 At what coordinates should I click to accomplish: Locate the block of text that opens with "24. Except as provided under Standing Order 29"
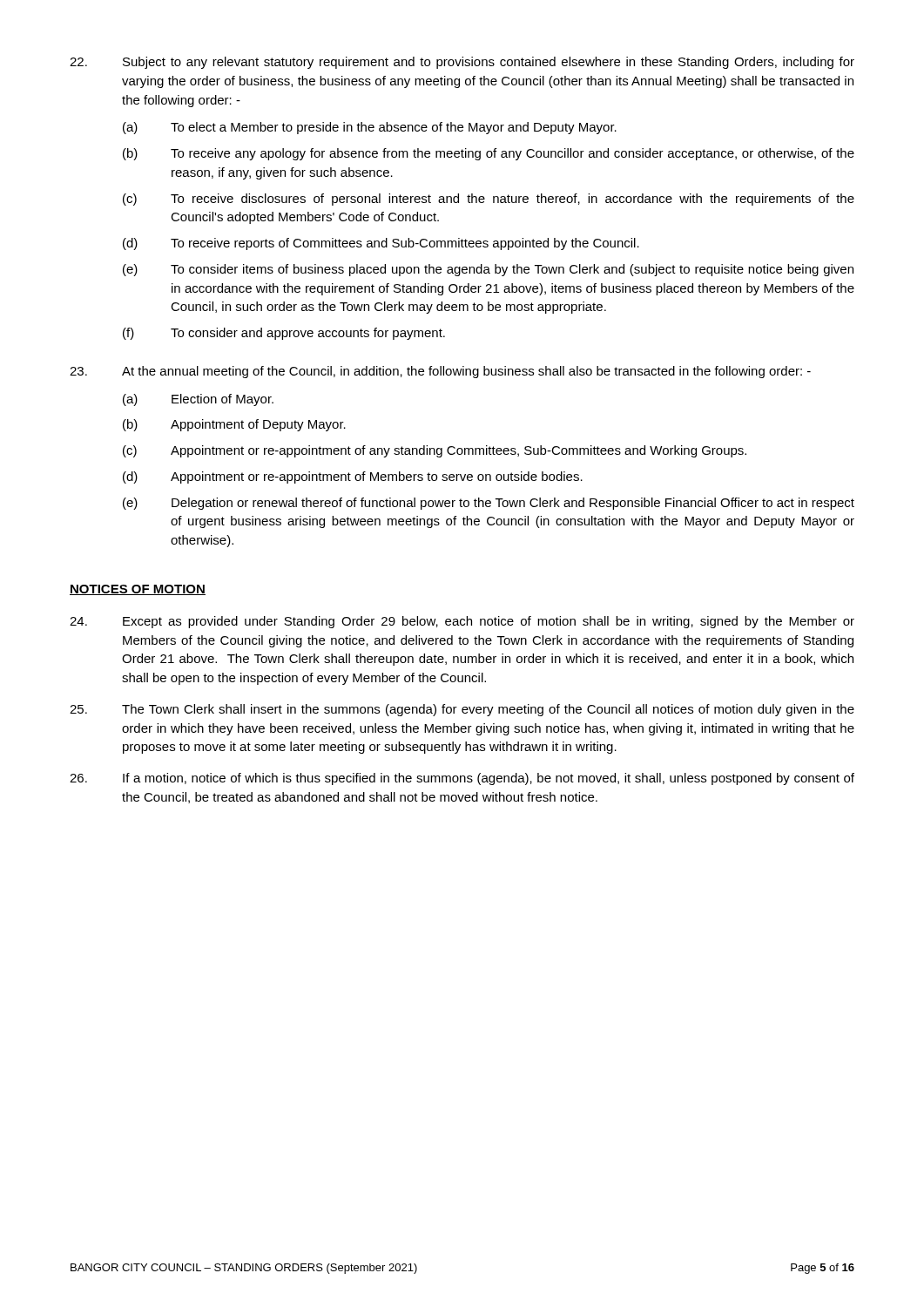click(x=462, y=649)
